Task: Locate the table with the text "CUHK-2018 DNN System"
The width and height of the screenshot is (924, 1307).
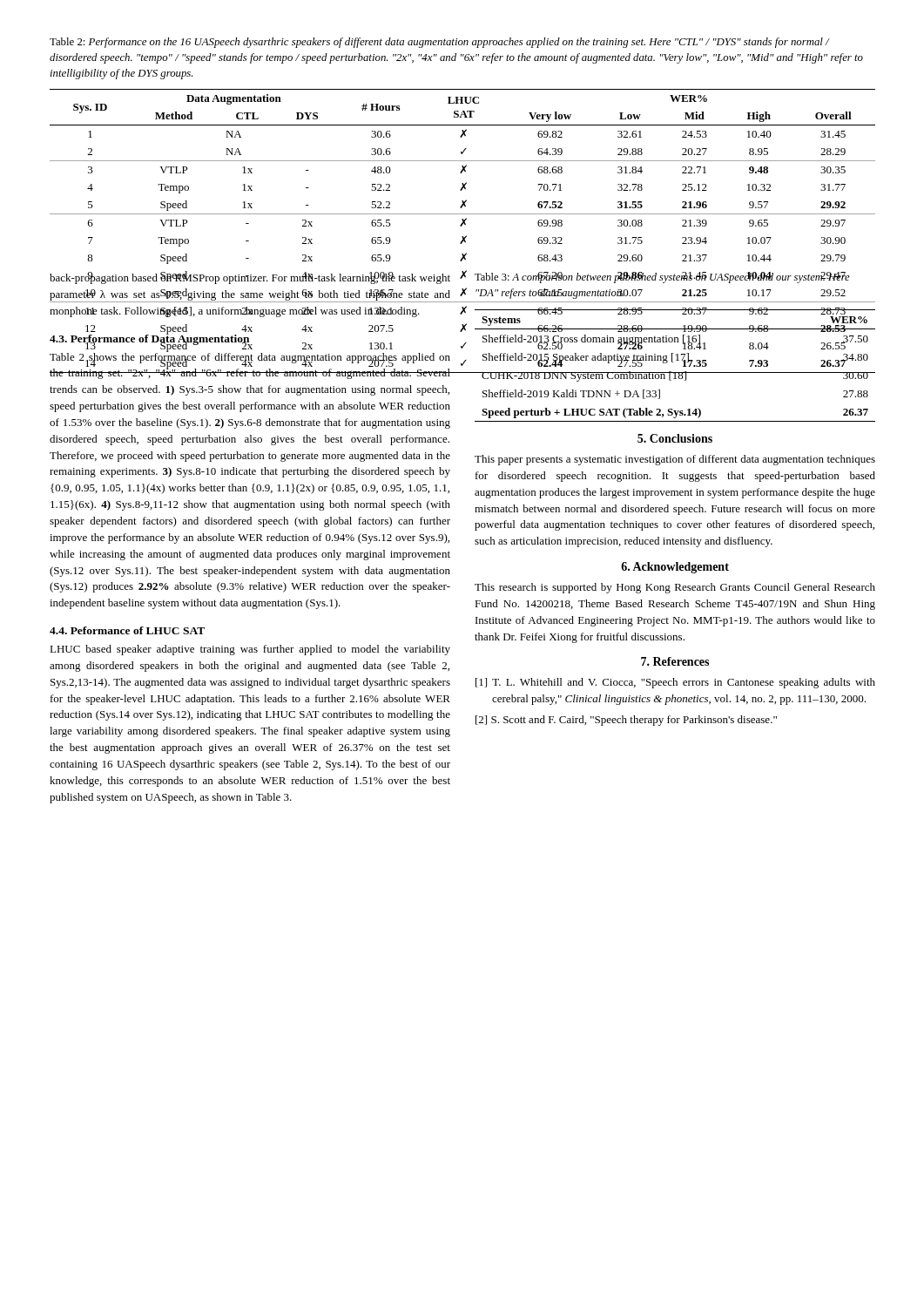Action: click(x=675, y=366)
